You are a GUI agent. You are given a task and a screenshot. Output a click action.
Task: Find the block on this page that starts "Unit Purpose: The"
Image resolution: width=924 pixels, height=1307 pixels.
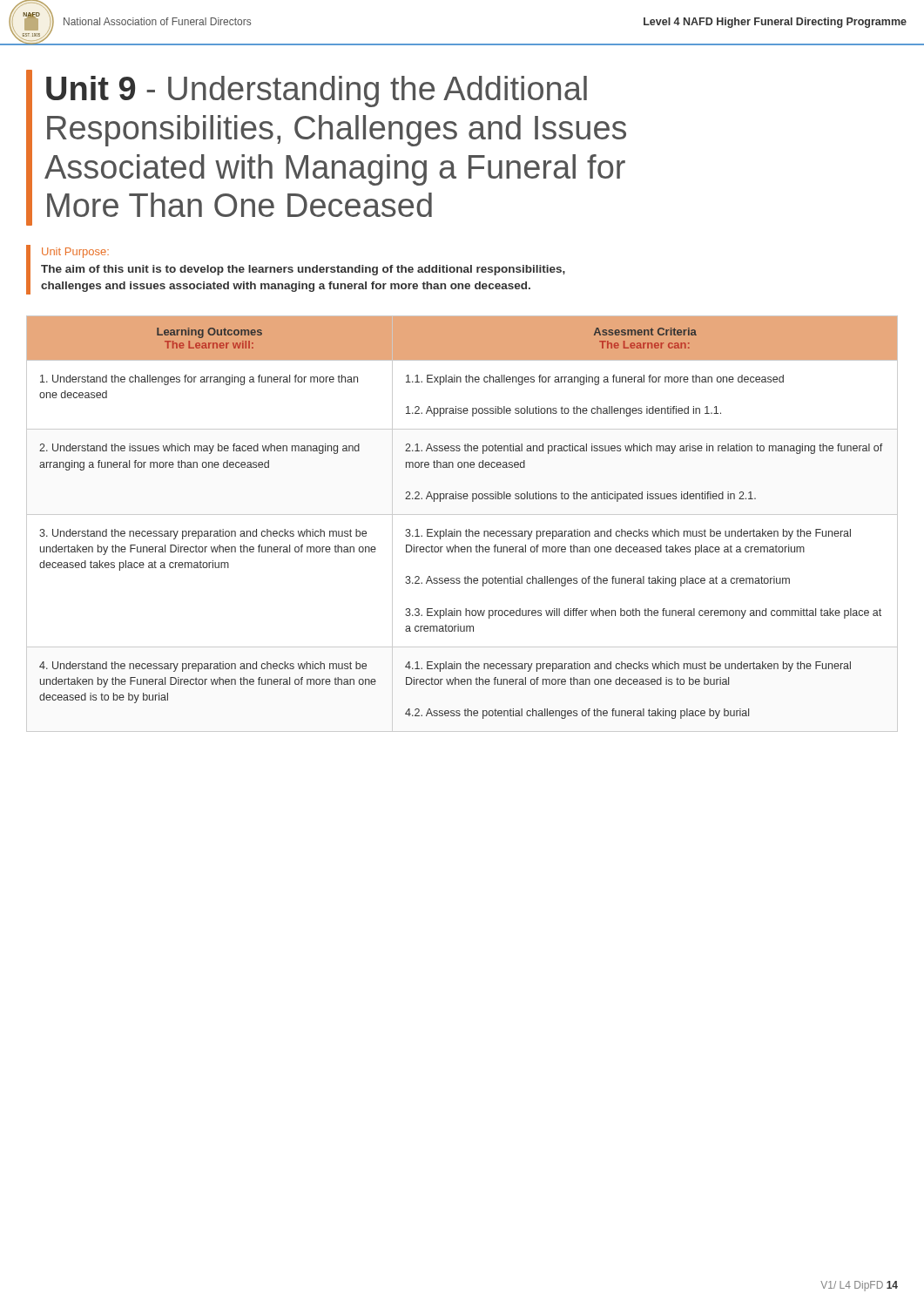469,270
